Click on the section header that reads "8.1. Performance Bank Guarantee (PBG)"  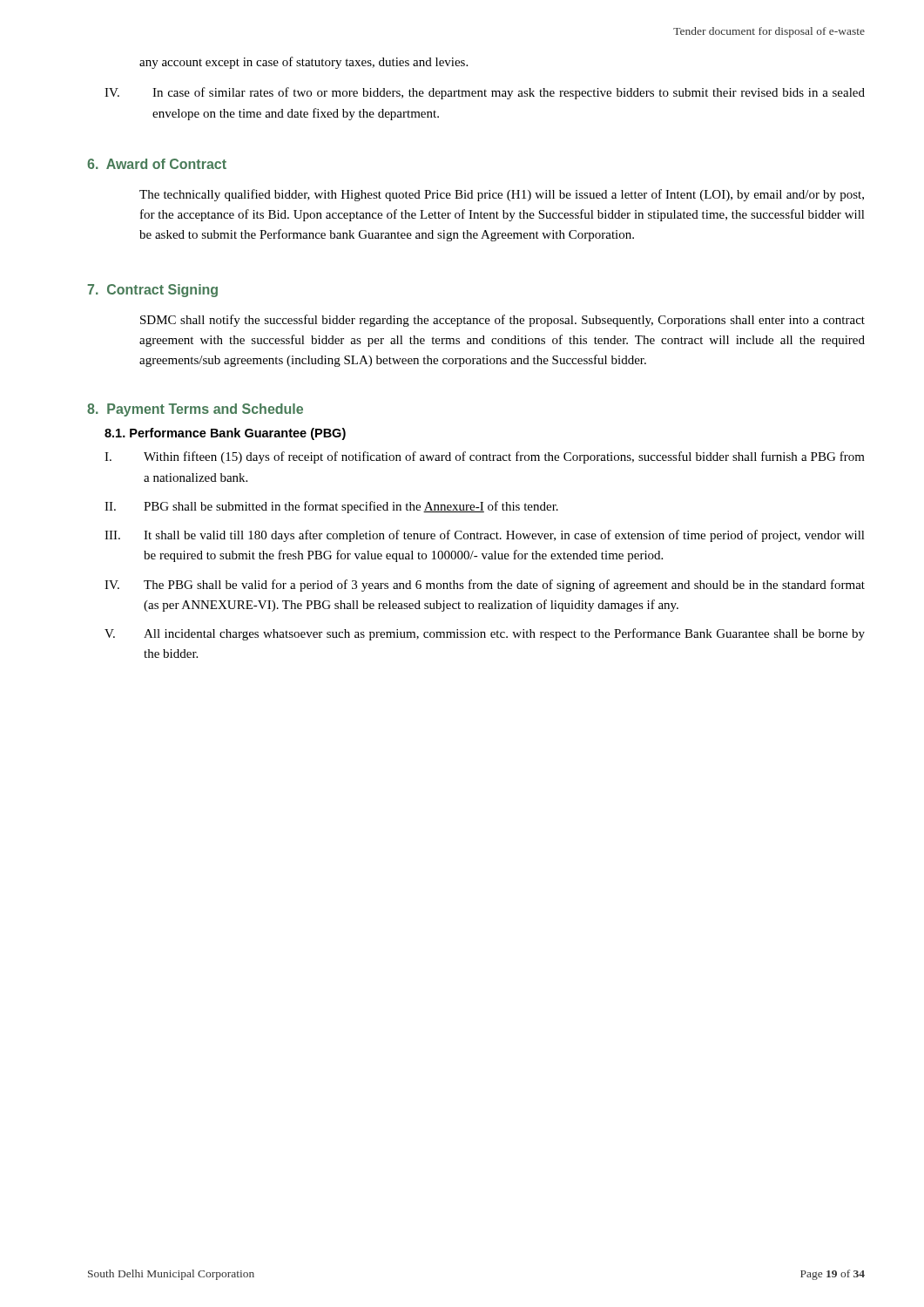[x=225, y=433]
